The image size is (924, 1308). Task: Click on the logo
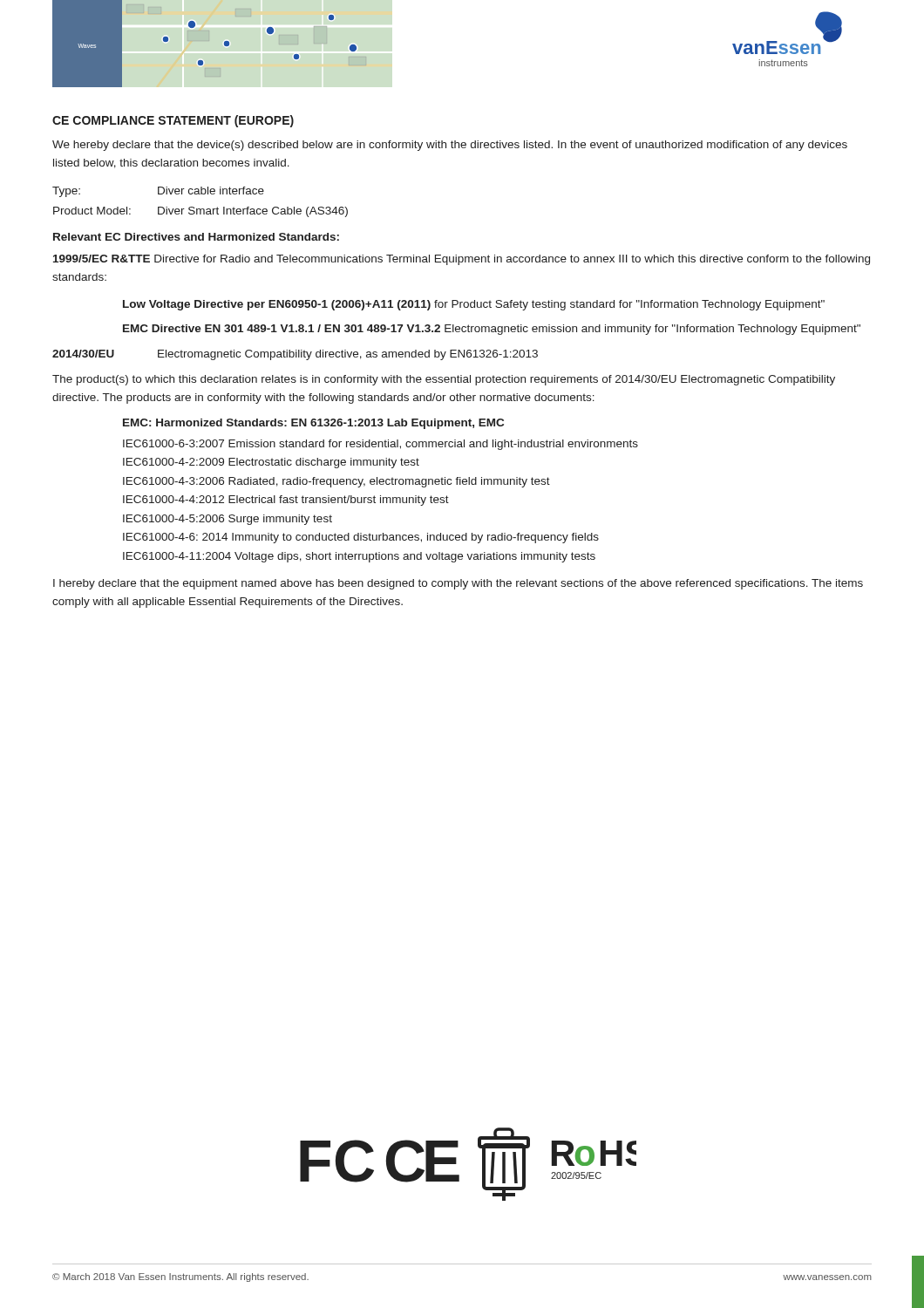pos(802,39)
